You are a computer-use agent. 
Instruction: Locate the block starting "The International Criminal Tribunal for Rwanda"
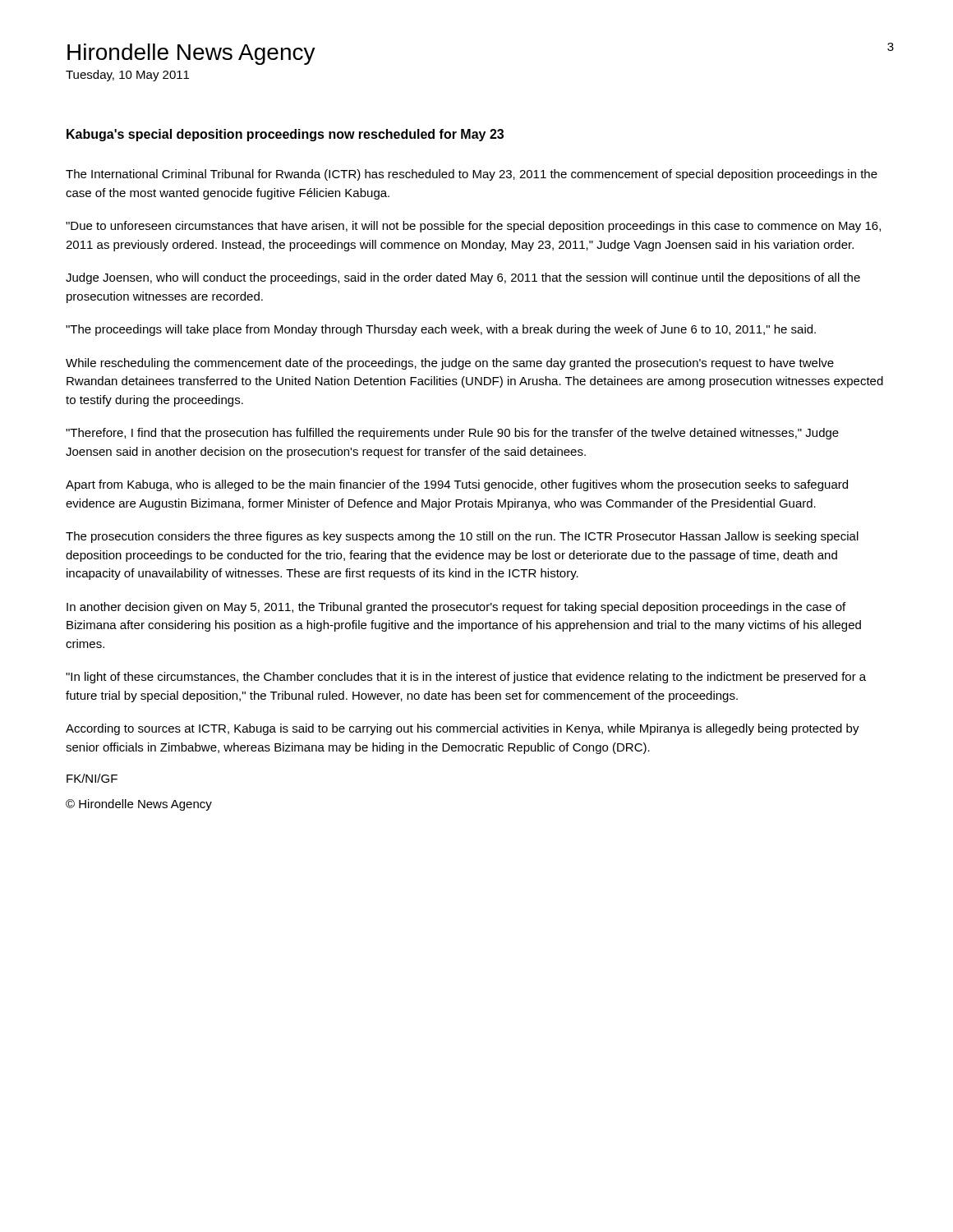coord(472,183)
